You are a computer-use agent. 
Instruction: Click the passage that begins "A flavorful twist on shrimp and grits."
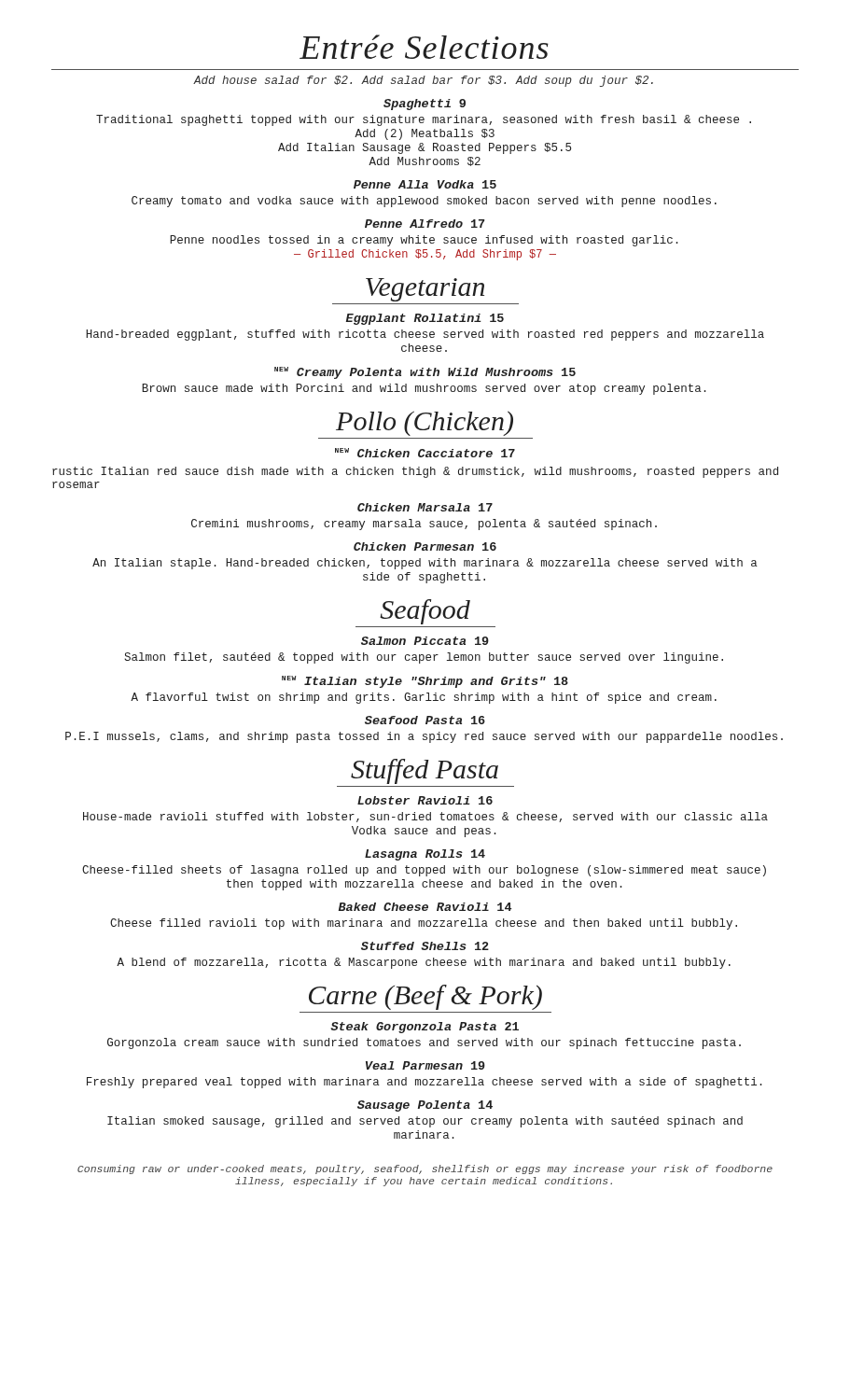(x=425, y=698)
